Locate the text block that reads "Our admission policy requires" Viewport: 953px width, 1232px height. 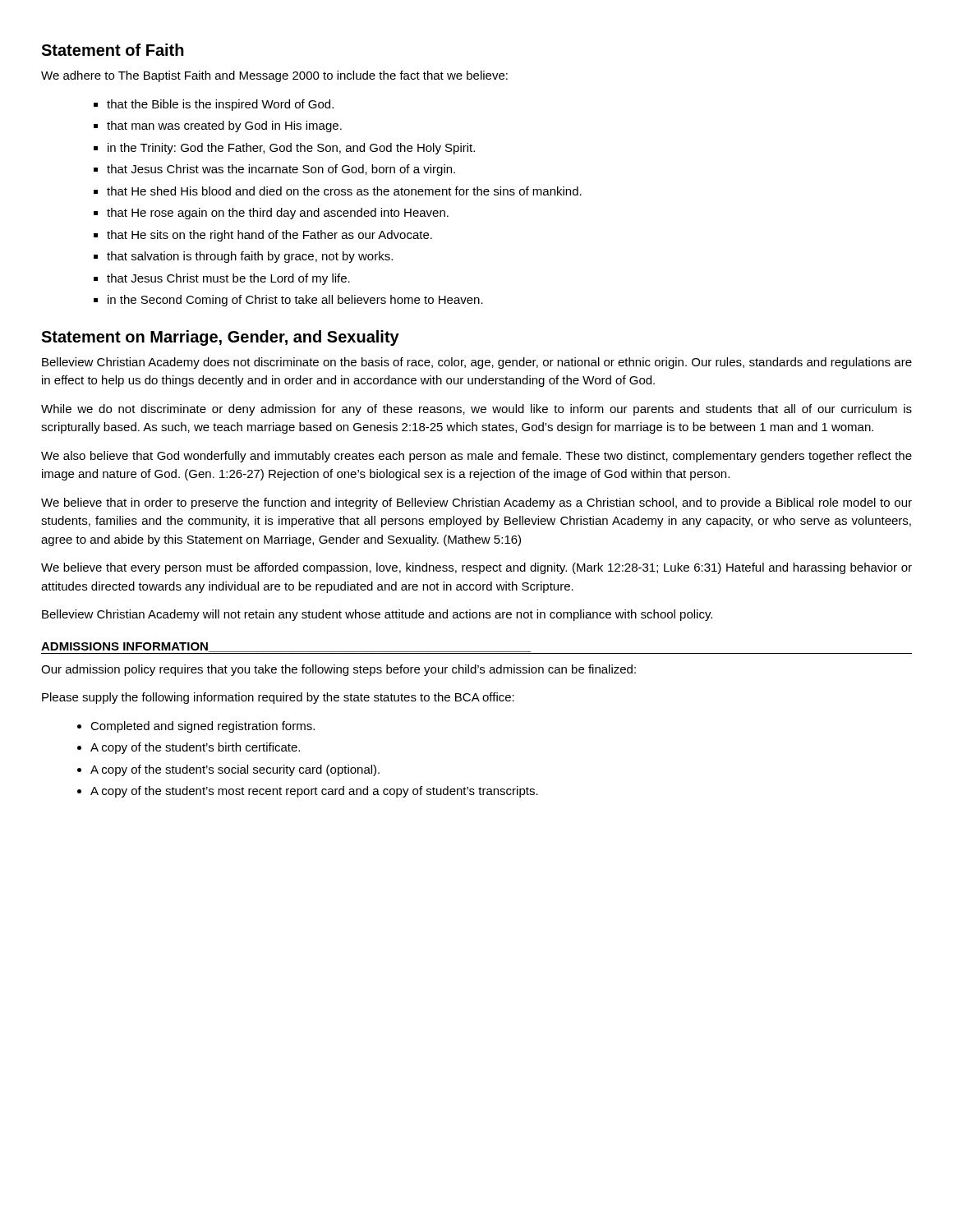click(x=476, y=669)
